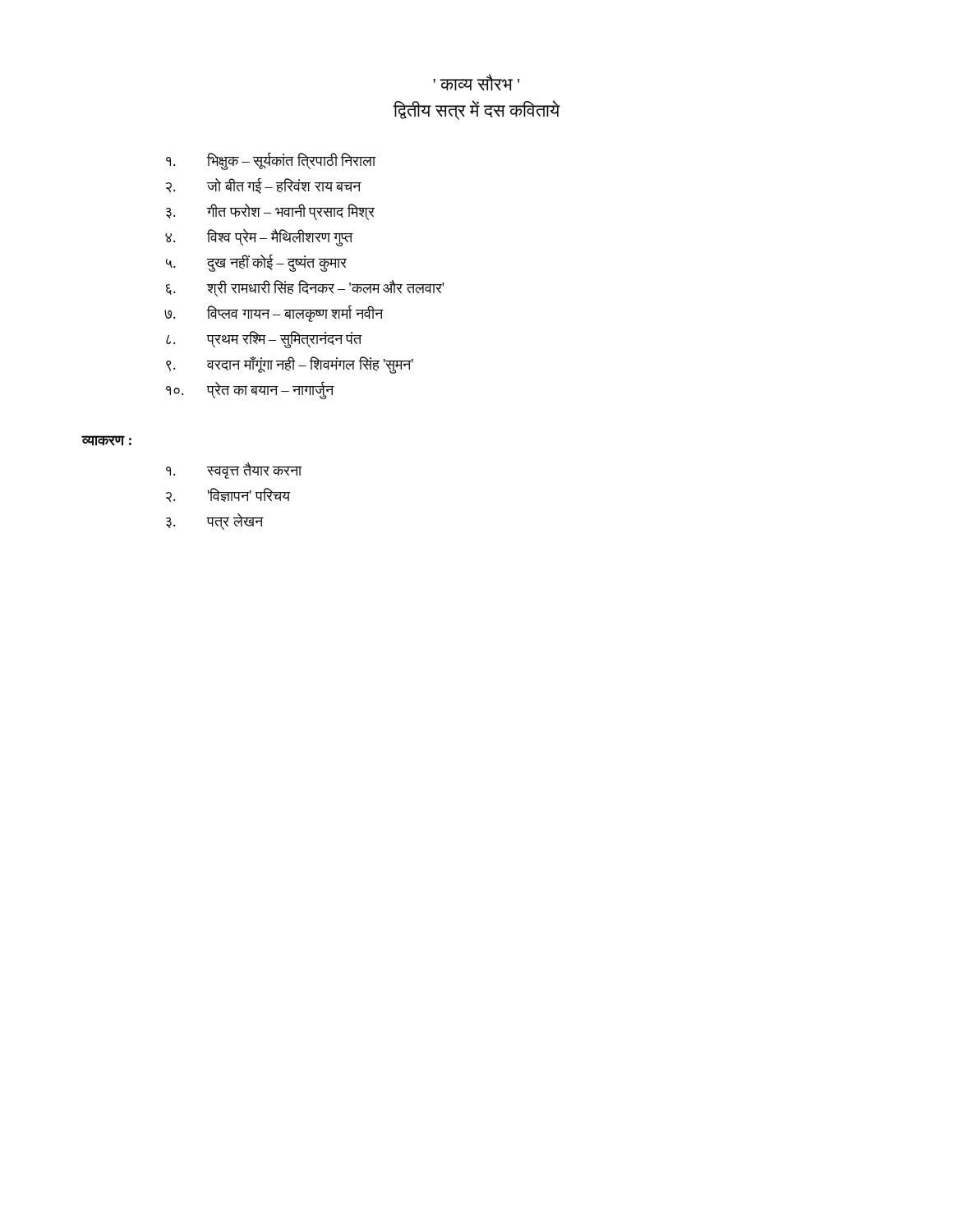The image size is (953, 1232).
Task: Locate the list item that reads "७. विप्लव गायन"
Action: point(273,314)
